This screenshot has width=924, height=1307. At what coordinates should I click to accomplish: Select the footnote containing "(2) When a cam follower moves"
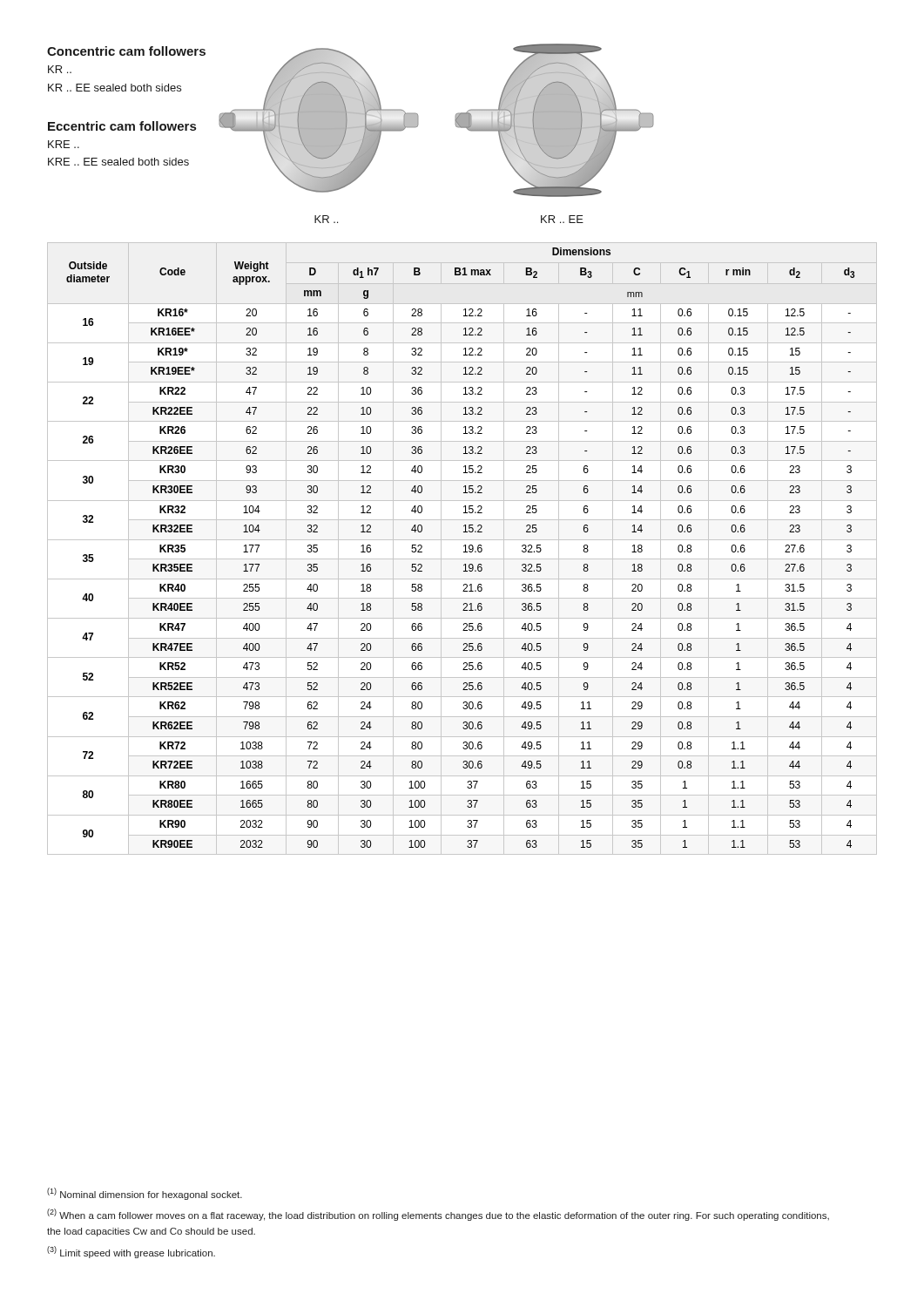pos(438,1222)
